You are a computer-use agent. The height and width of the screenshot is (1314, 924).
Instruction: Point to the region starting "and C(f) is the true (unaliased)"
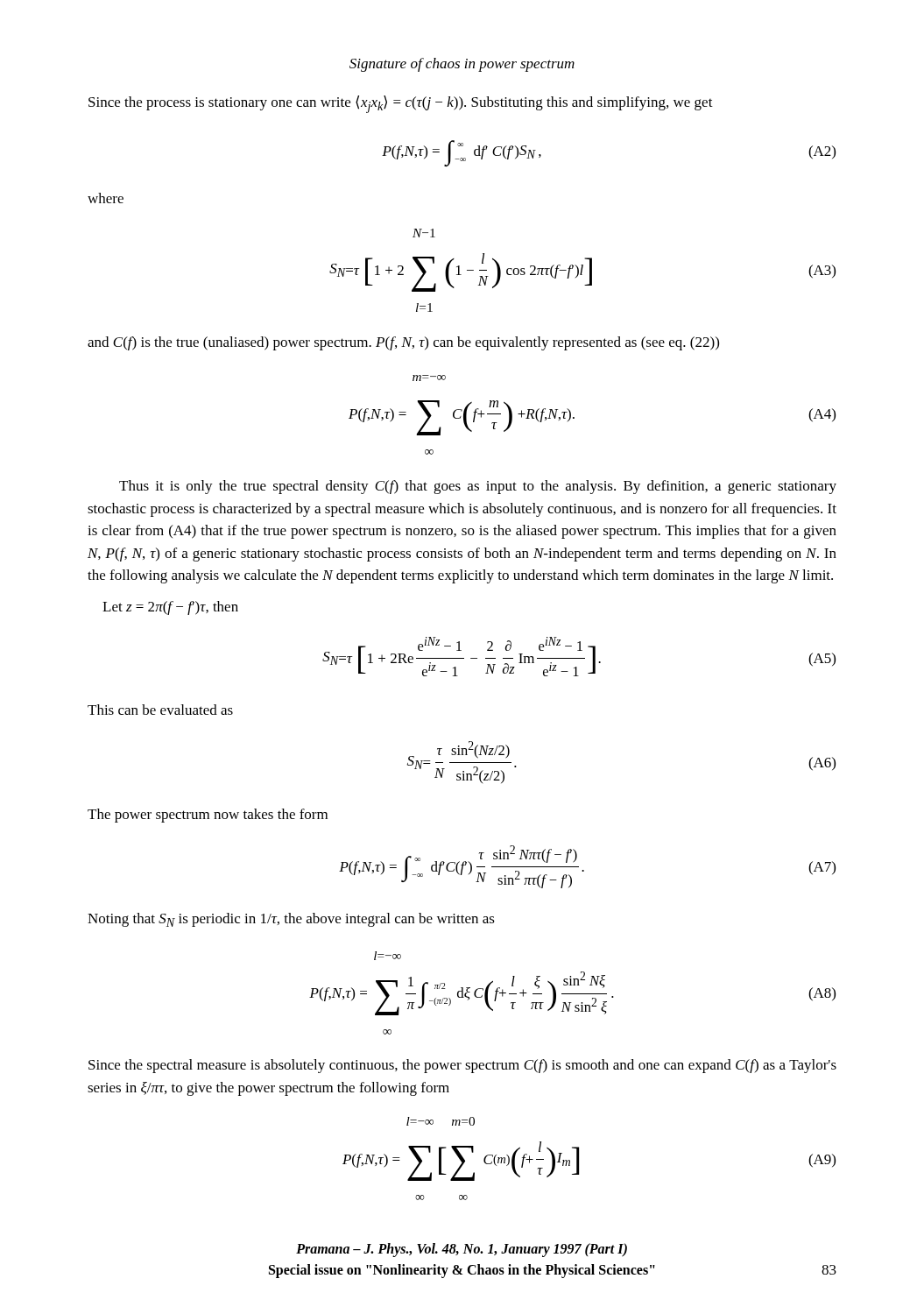click(x=404, y=342)
